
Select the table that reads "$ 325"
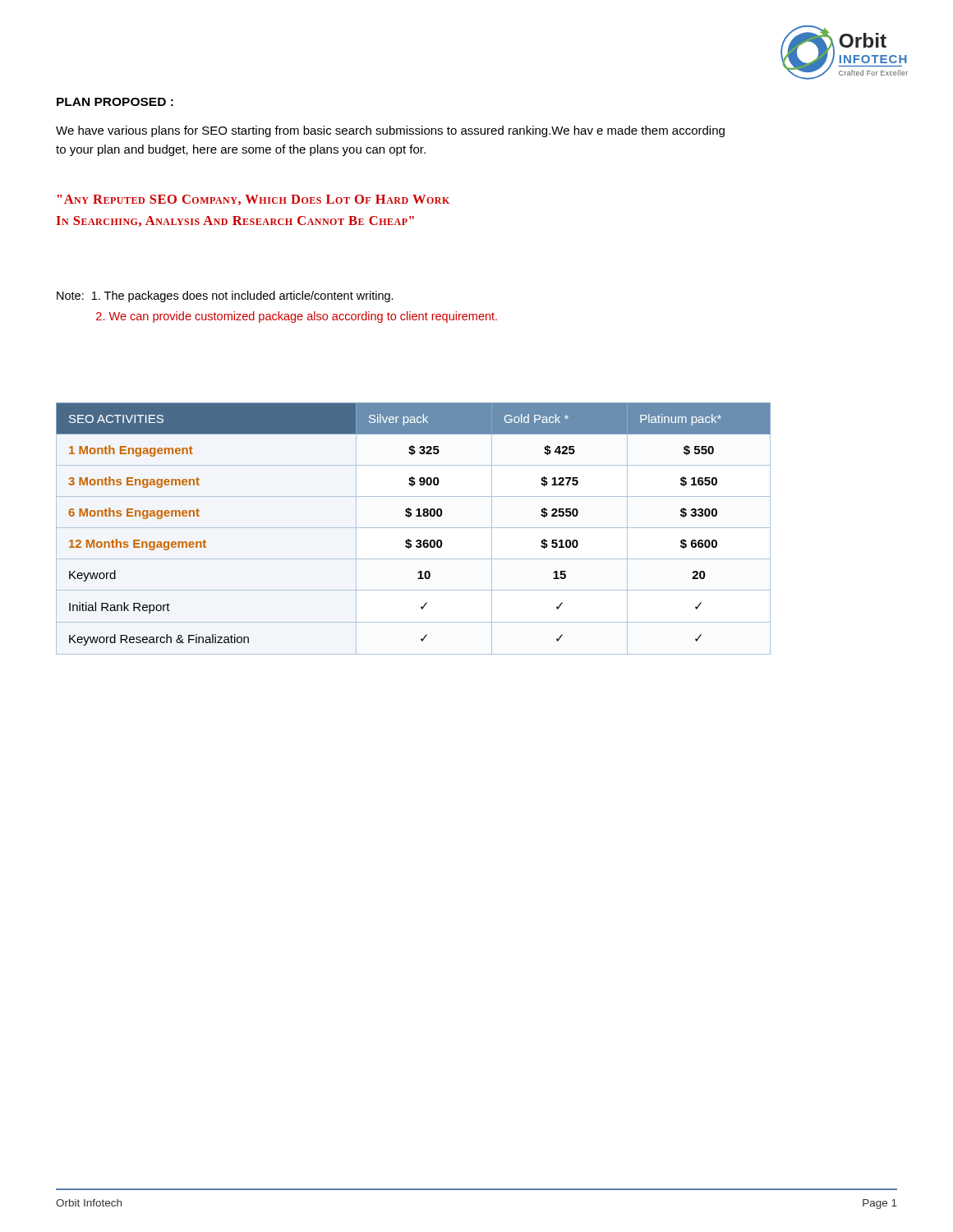[413, 529]
